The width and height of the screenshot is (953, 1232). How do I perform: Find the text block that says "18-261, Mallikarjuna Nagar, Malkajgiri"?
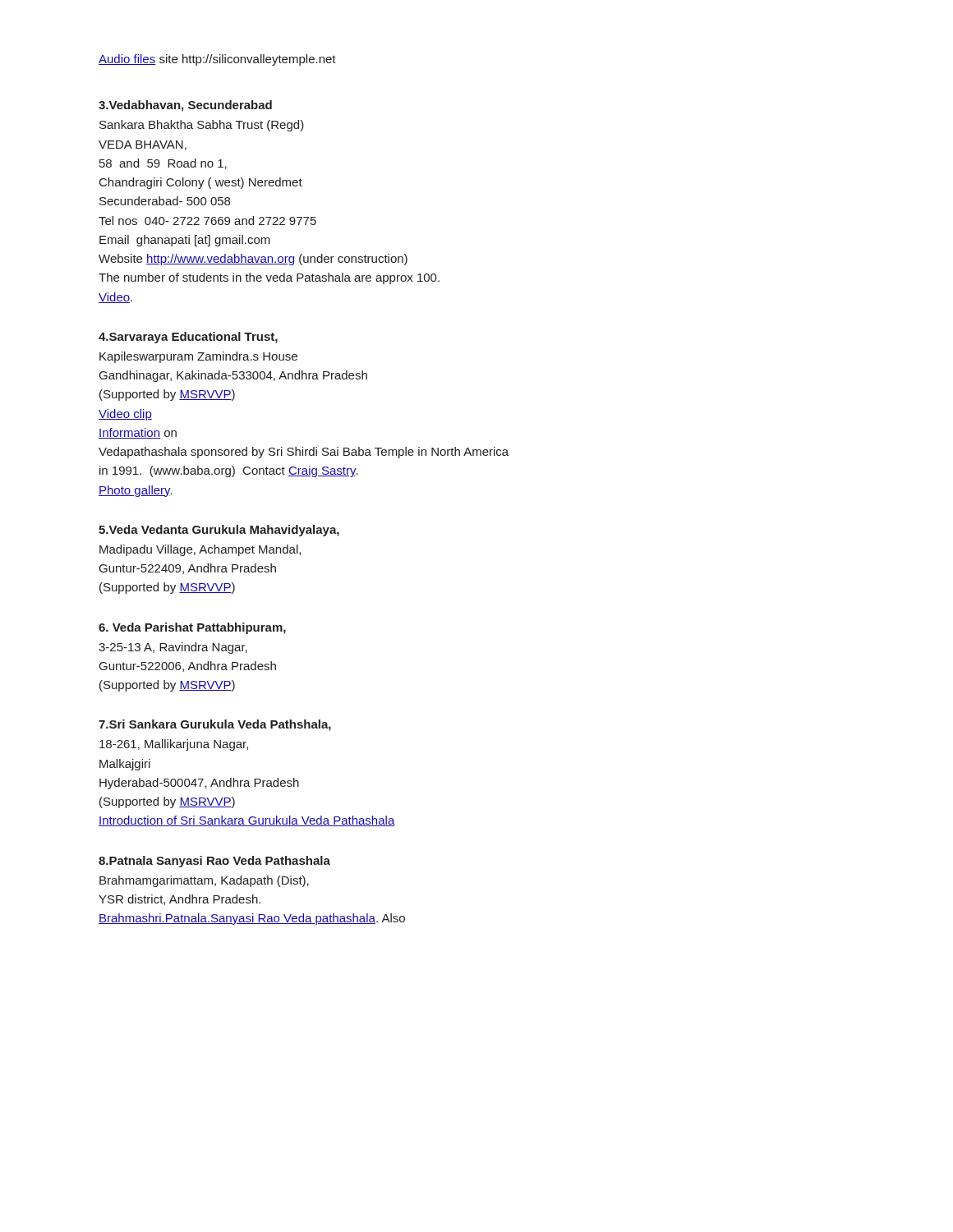coord(247,782)
